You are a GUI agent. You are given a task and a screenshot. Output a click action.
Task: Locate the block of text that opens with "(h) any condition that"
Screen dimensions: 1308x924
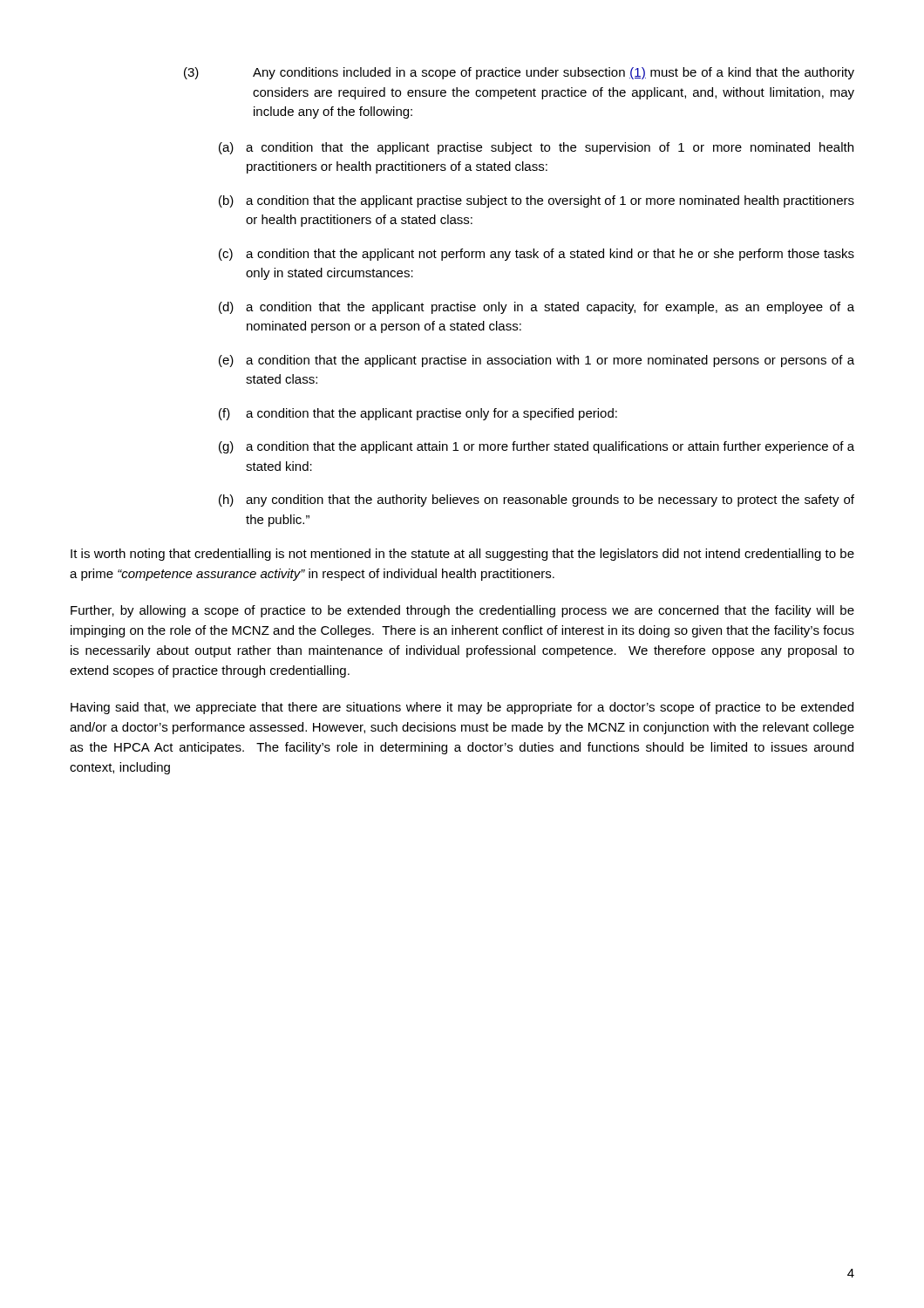click(536, 510)
